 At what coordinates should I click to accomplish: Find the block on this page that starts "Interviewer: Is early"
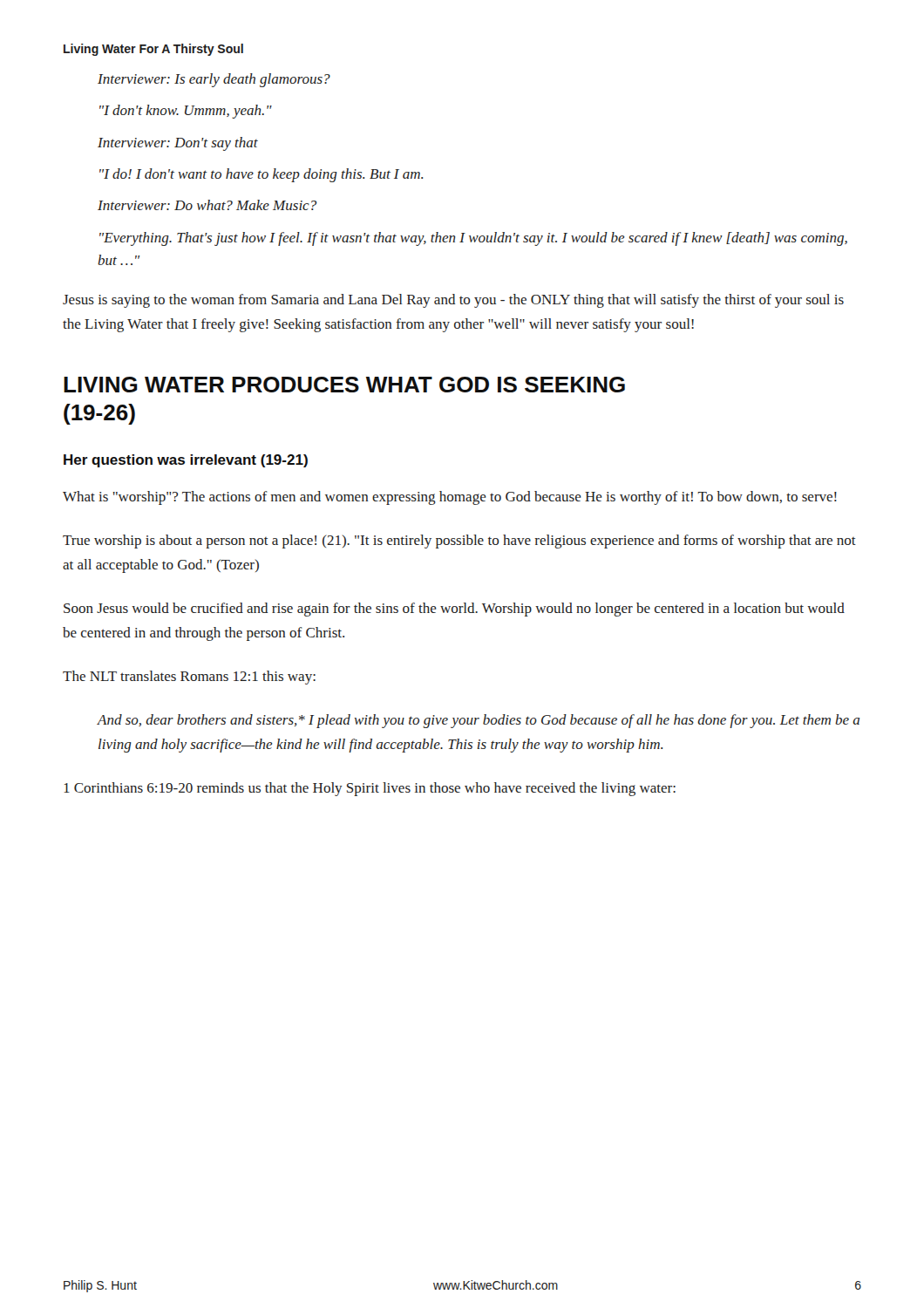pos(214,79)
